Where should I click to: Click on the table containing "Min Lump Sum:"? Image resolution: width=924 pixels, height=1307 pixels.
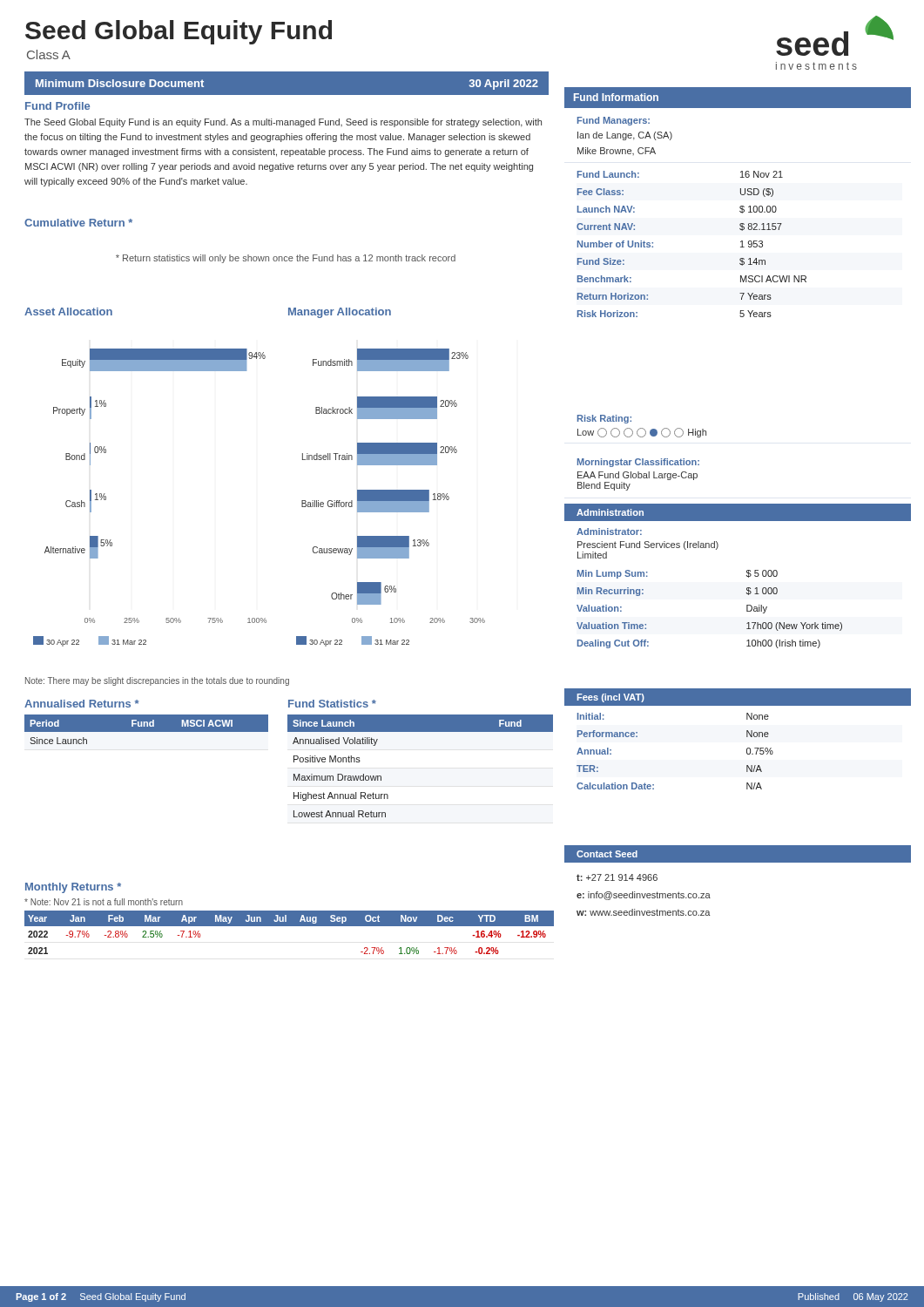click(738, 608)
